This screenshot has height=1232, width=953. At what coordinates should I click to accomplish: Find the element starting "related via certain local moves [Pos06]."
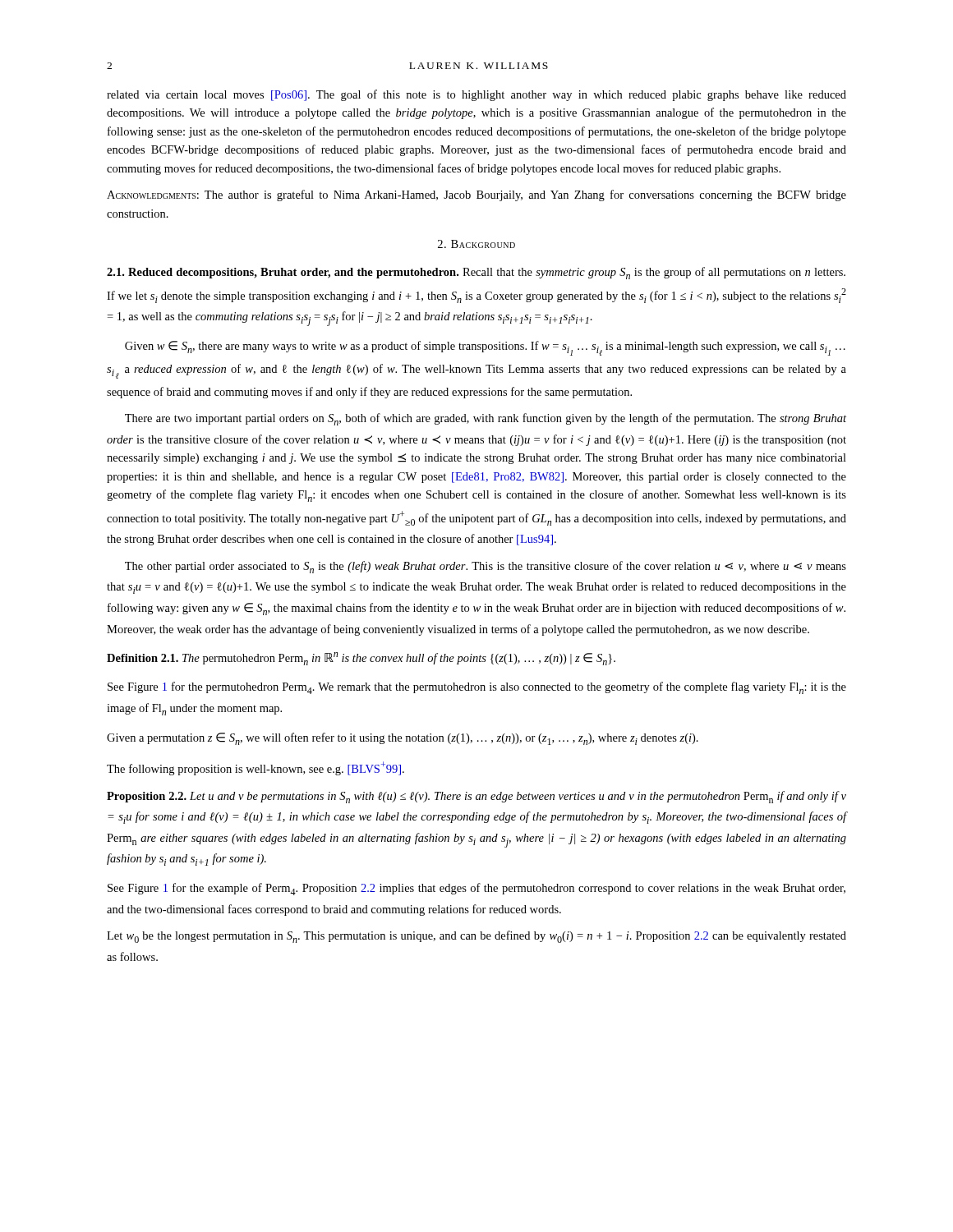pos(476,132)
